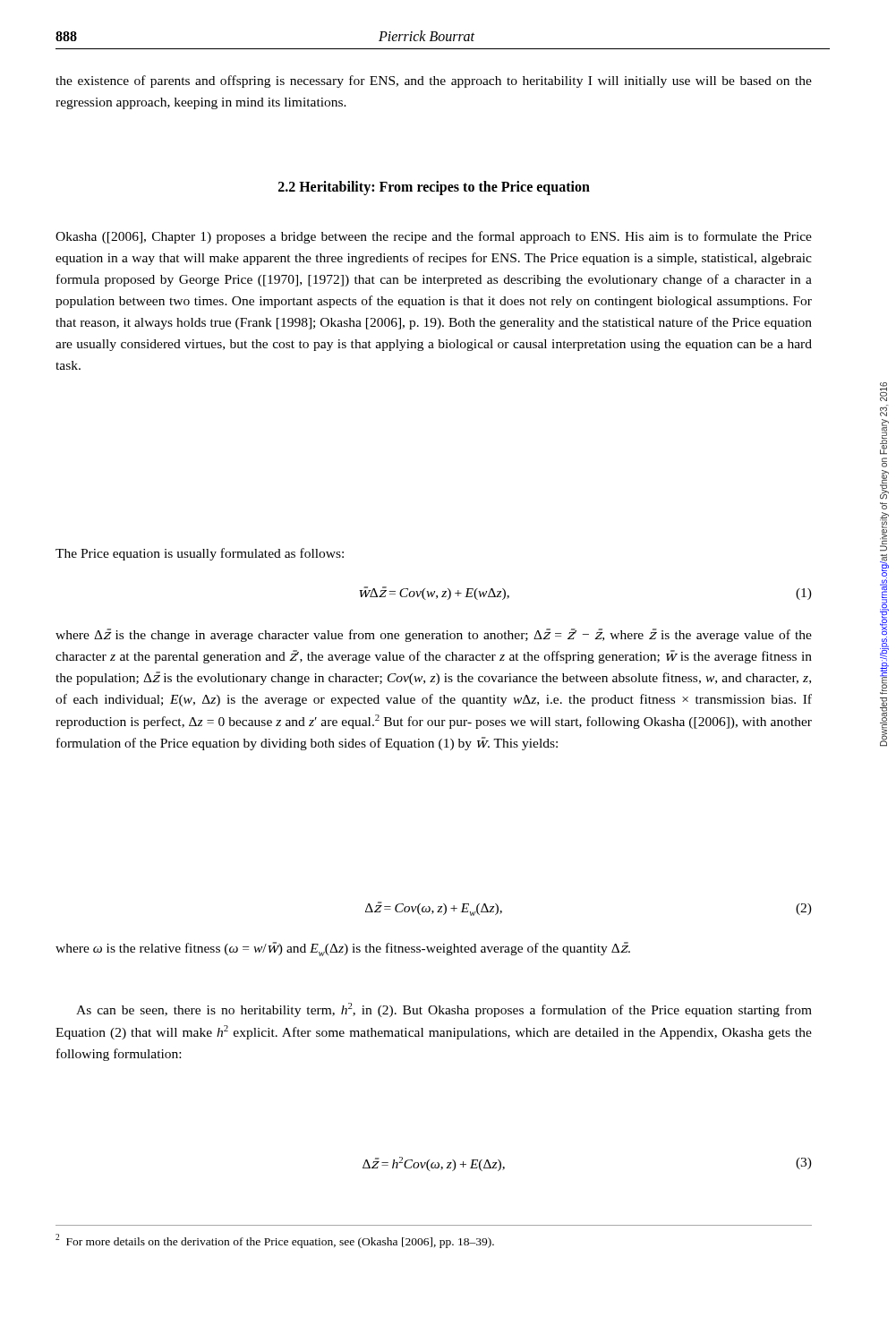Viewport: 896px width, 1343px height.
Task: Find the block starting "2 For more details on the derivation"
Action: (x=275, y=1240)
